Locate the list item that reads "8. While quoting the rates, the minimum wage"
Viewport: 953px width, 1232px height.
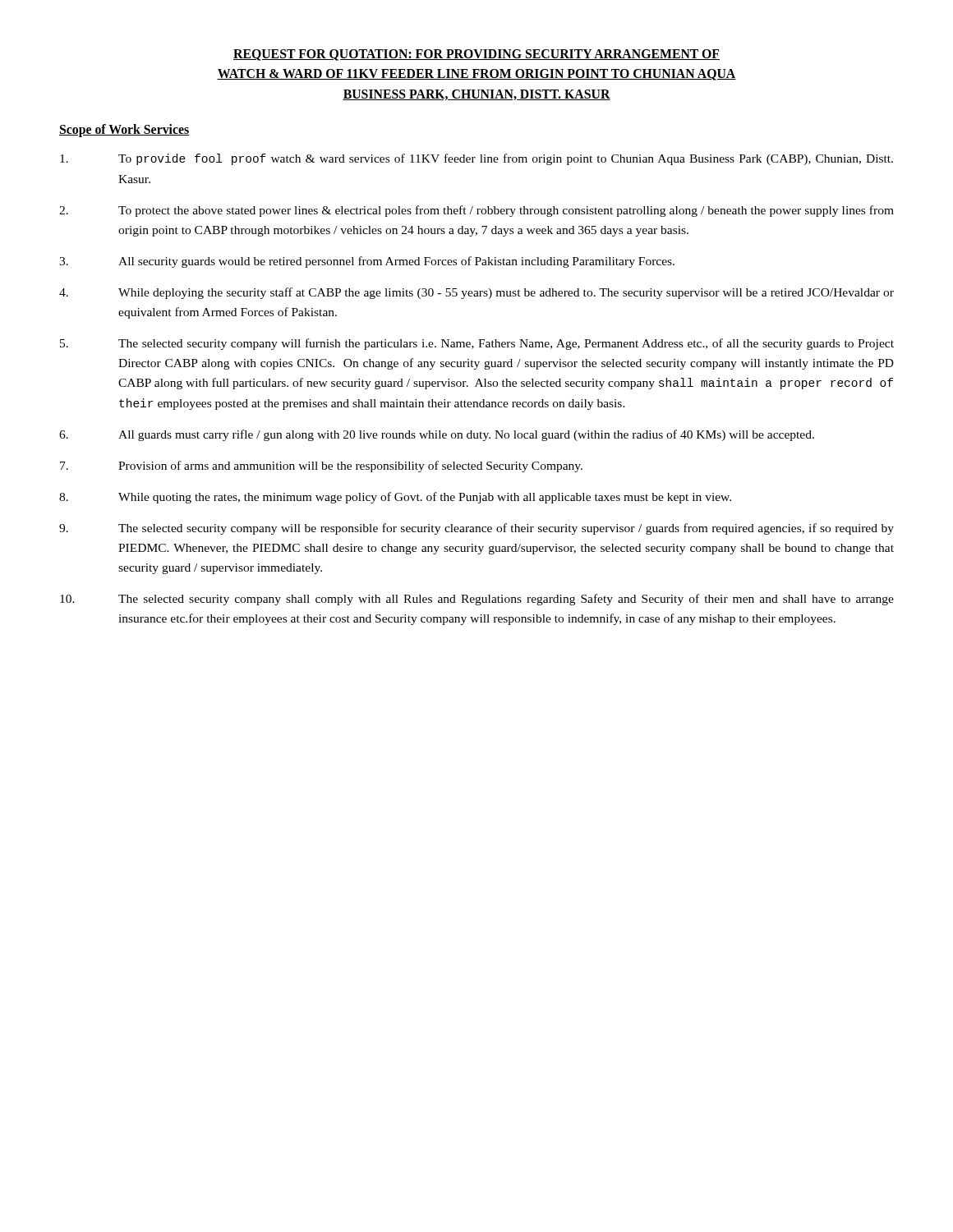point(476,497)
